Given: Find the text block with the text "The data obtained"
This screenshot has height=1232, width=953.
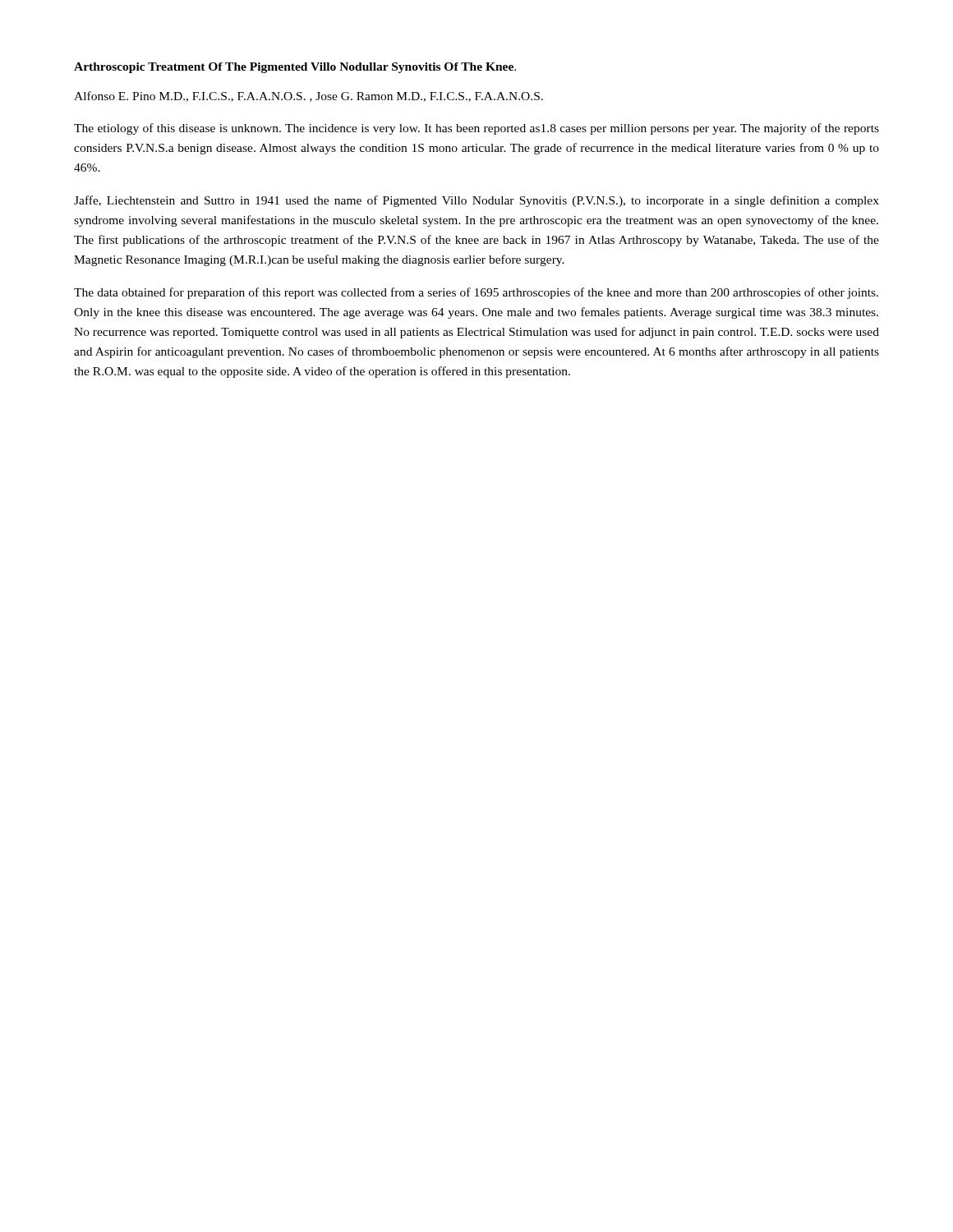Looking at the screenshot, I should coord(476,332).
